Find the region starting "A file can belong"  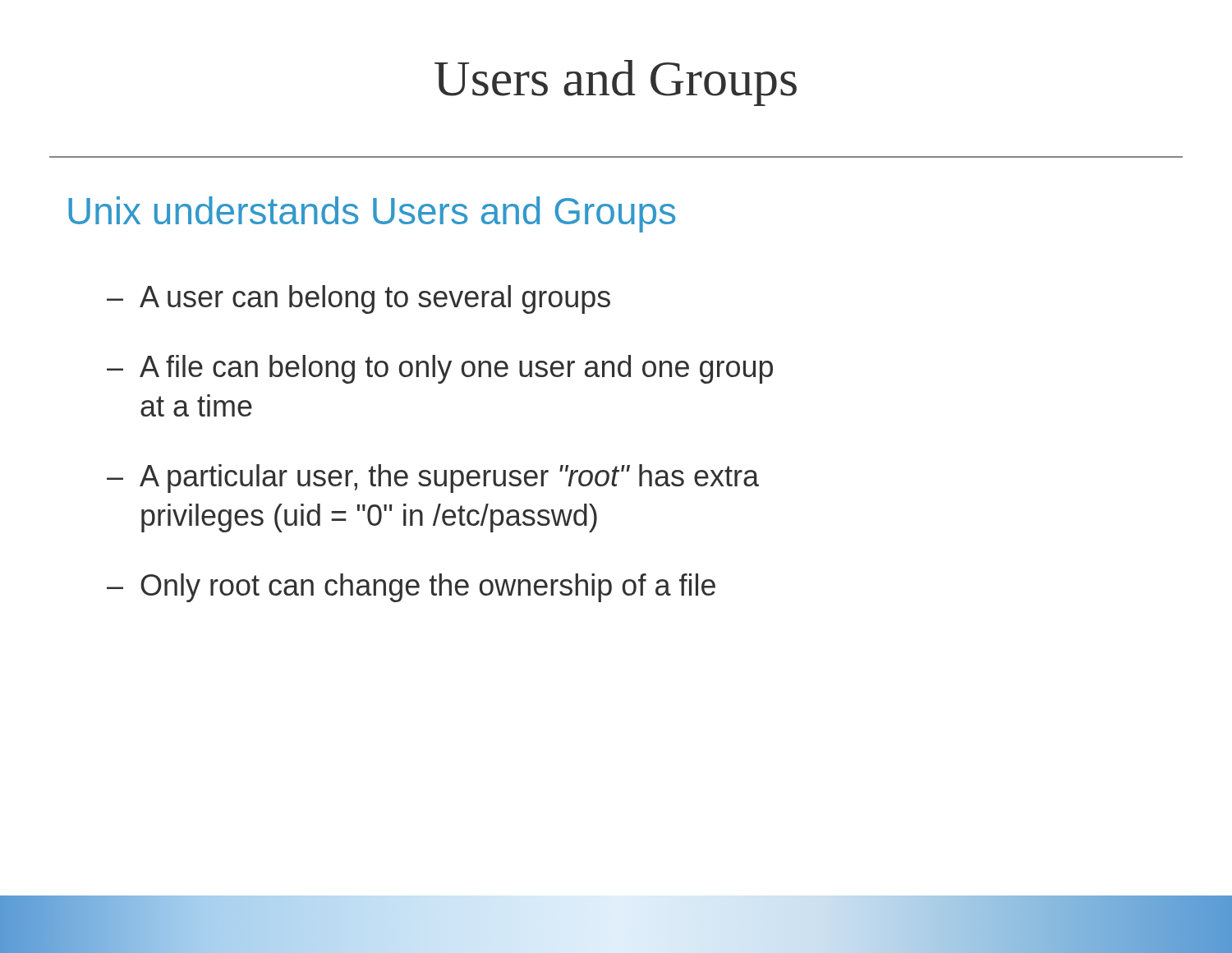click(641, 387)
